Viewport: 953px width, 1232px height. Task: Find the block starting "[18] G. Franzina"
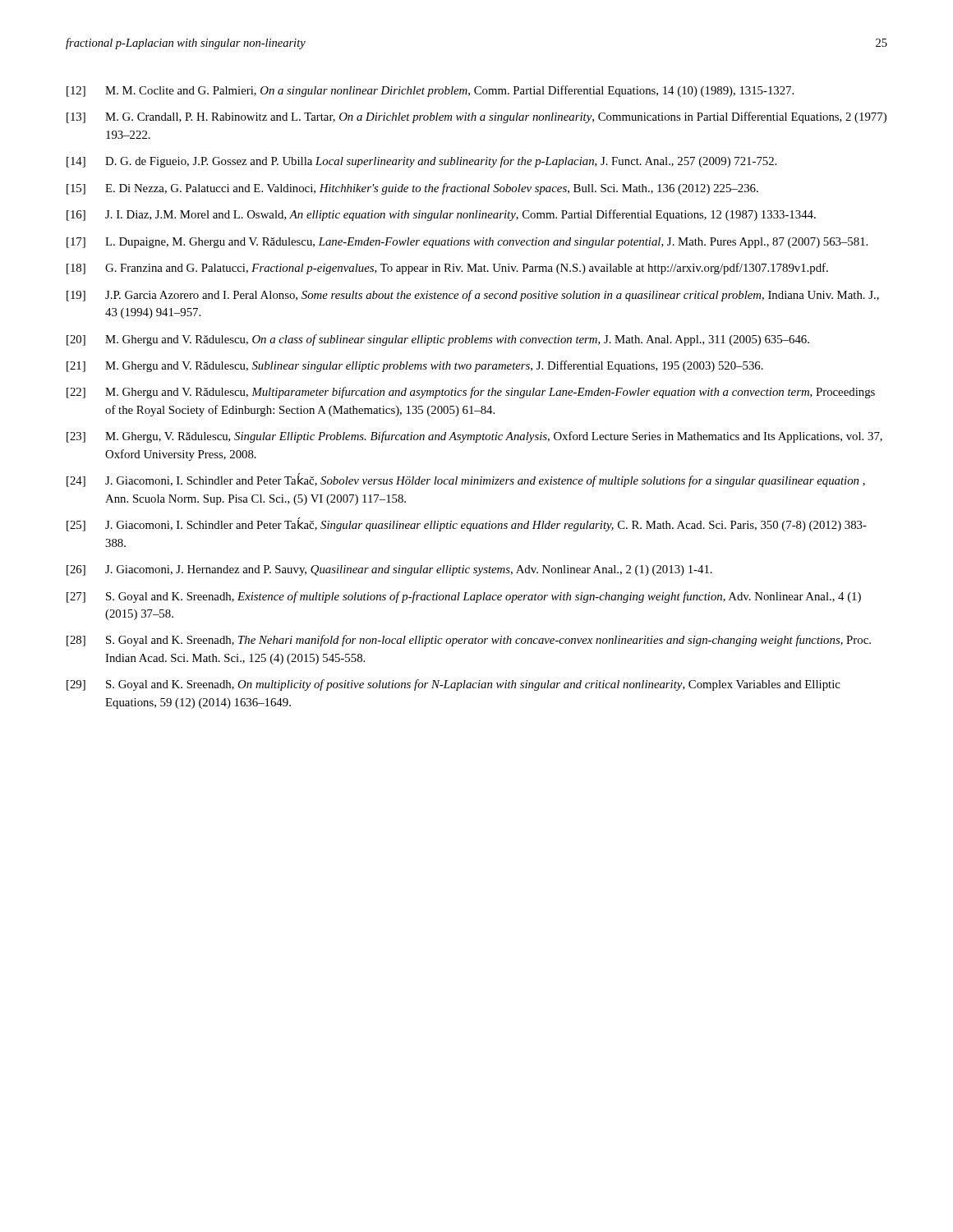click(x=476, y=269)
